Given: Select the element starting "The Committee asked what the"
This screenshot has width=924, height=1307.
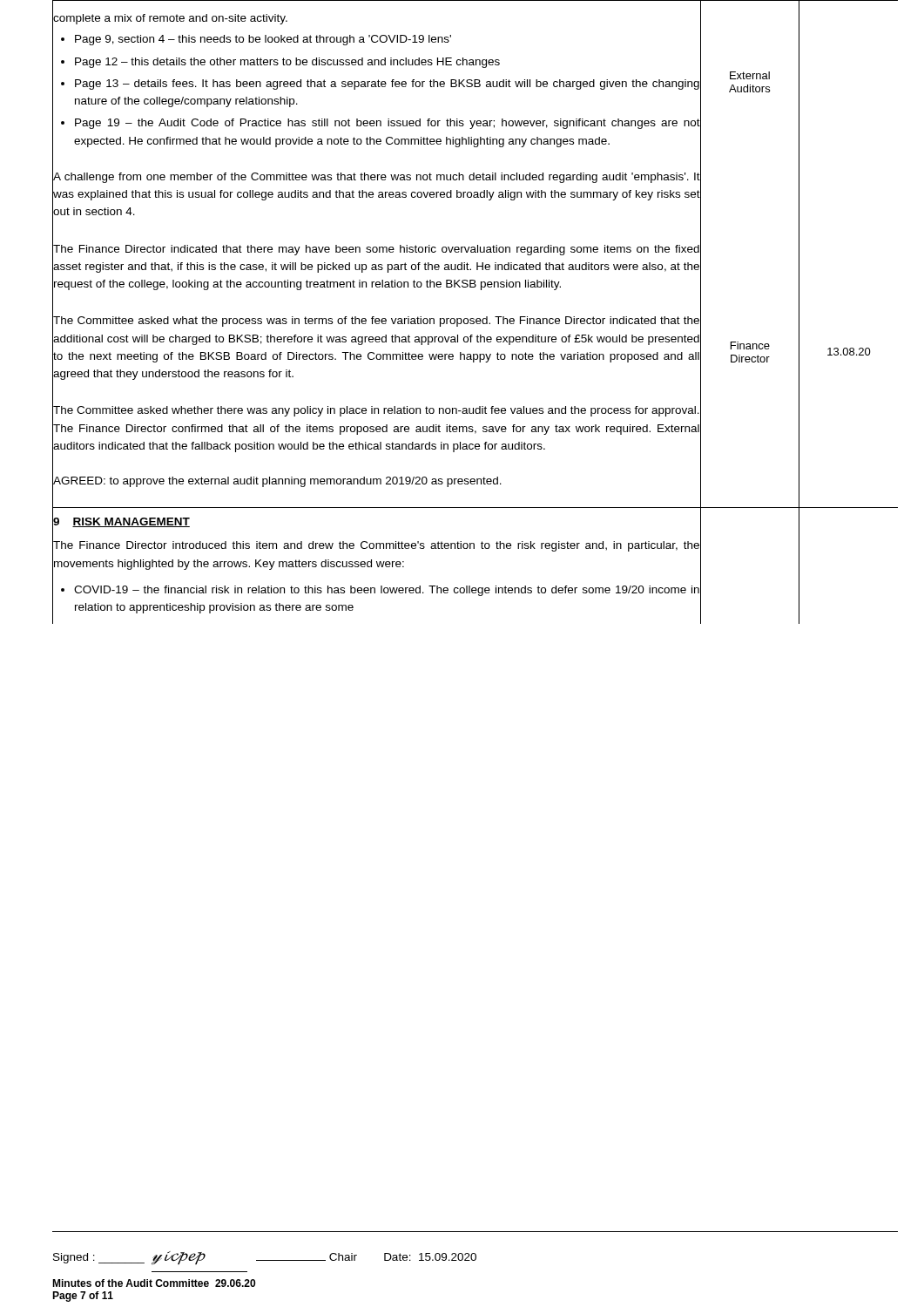Looking at the screenshot, I should 376,347.
